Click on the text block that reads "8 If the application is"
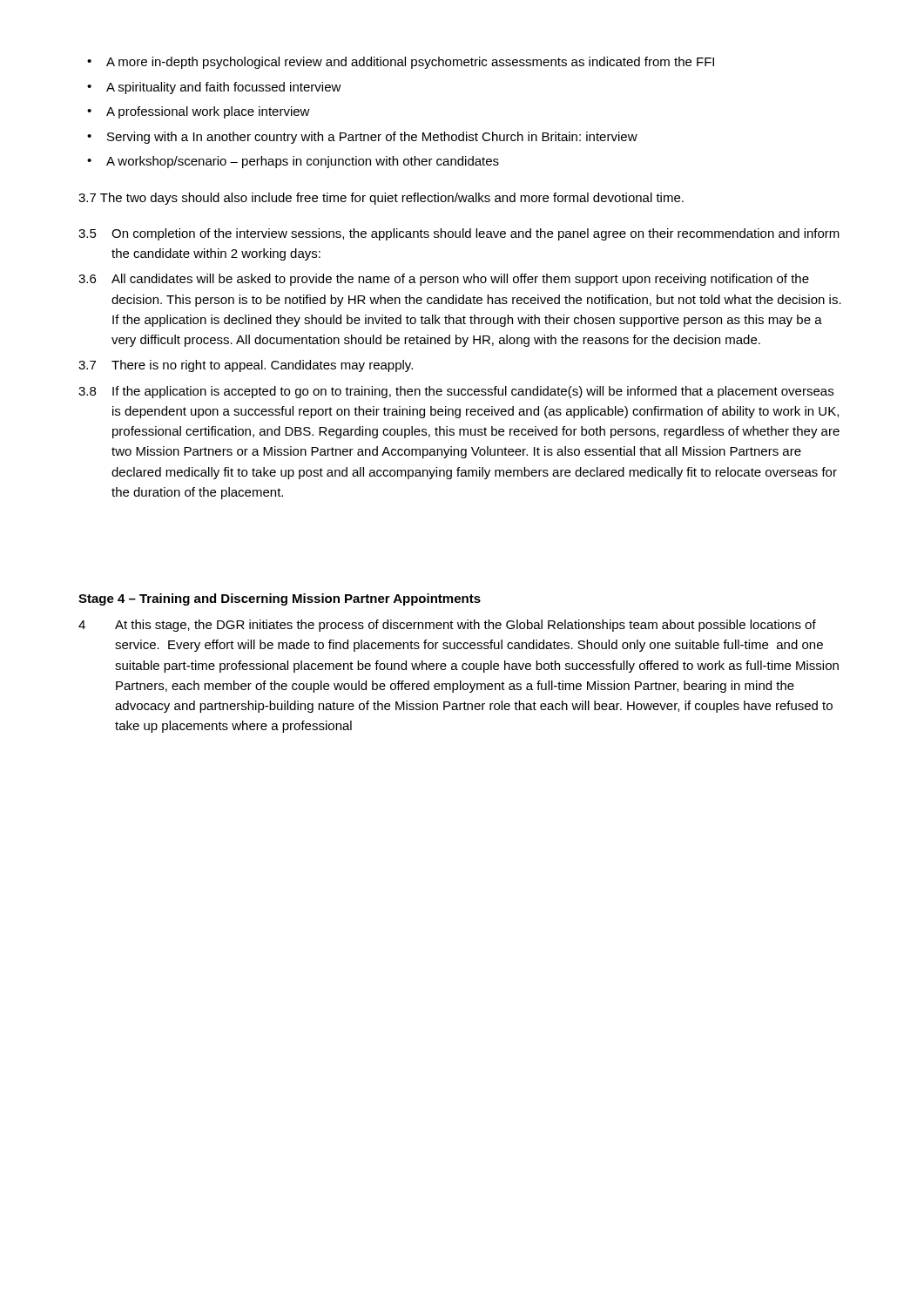The height and width of the screenshot is (1307, 924). 462,441
